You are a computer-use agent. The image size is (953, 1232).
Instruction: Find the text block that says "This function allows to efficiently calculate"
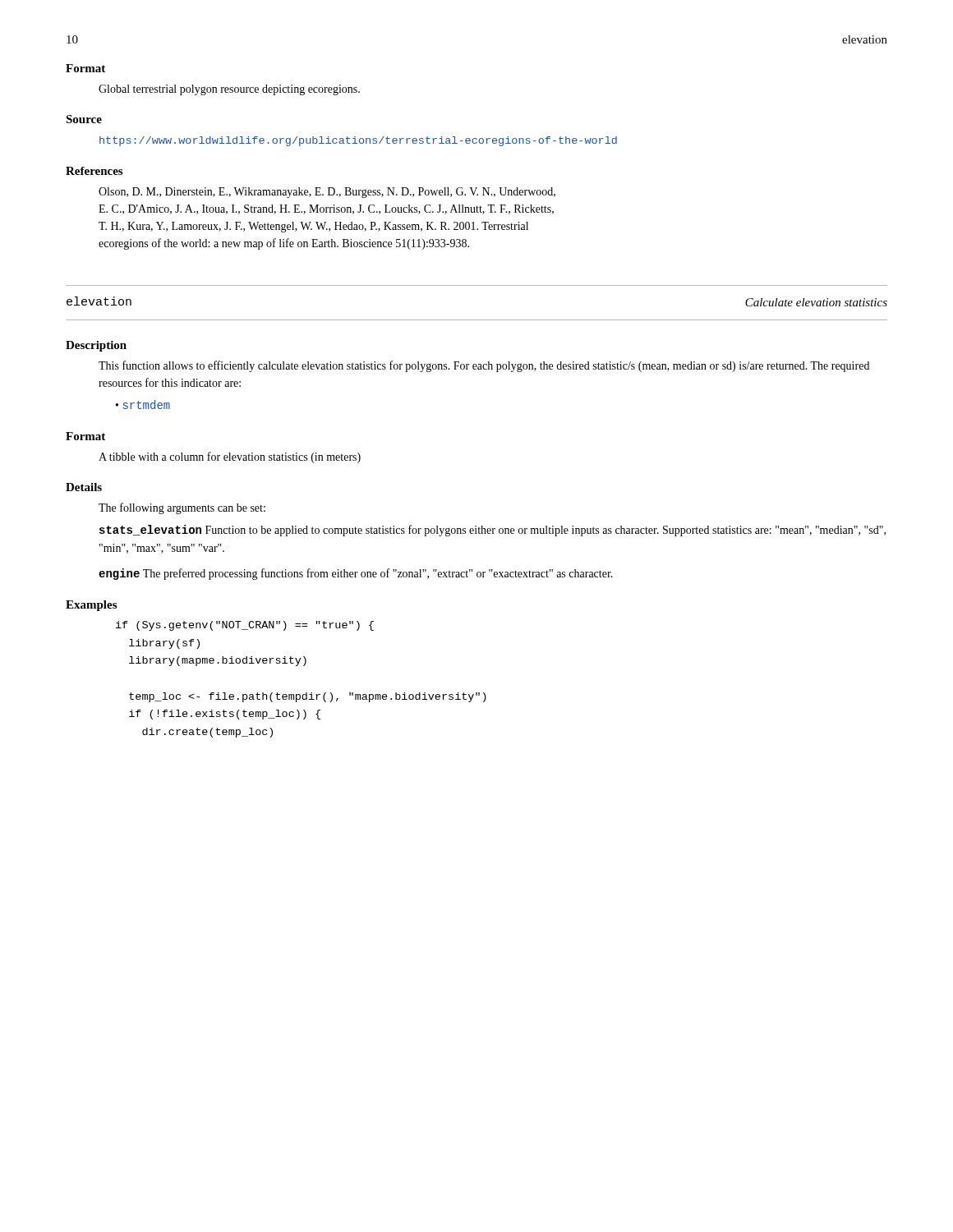[x=484, y=375]
